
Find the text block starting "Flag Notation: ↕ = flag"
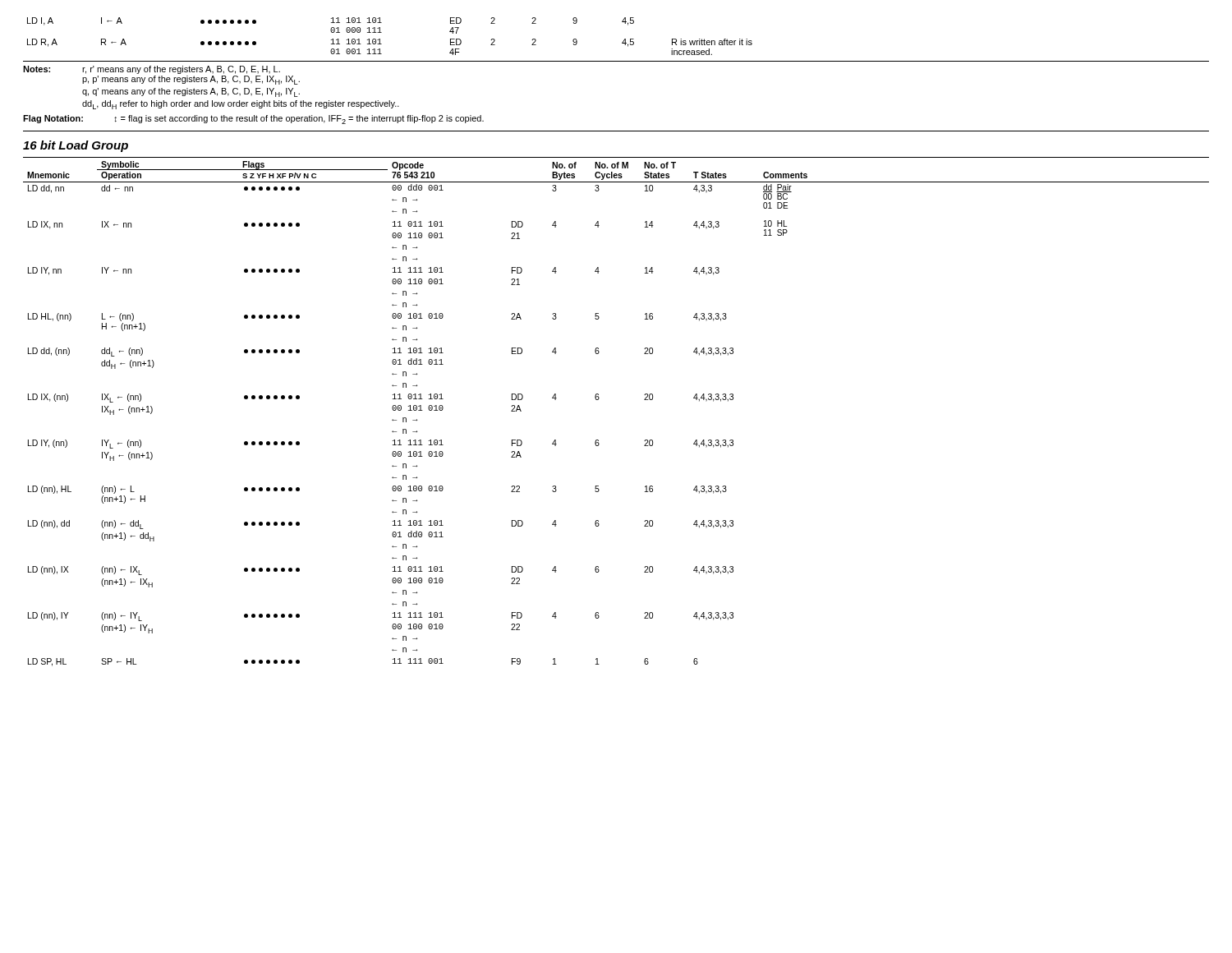[254, 119]
